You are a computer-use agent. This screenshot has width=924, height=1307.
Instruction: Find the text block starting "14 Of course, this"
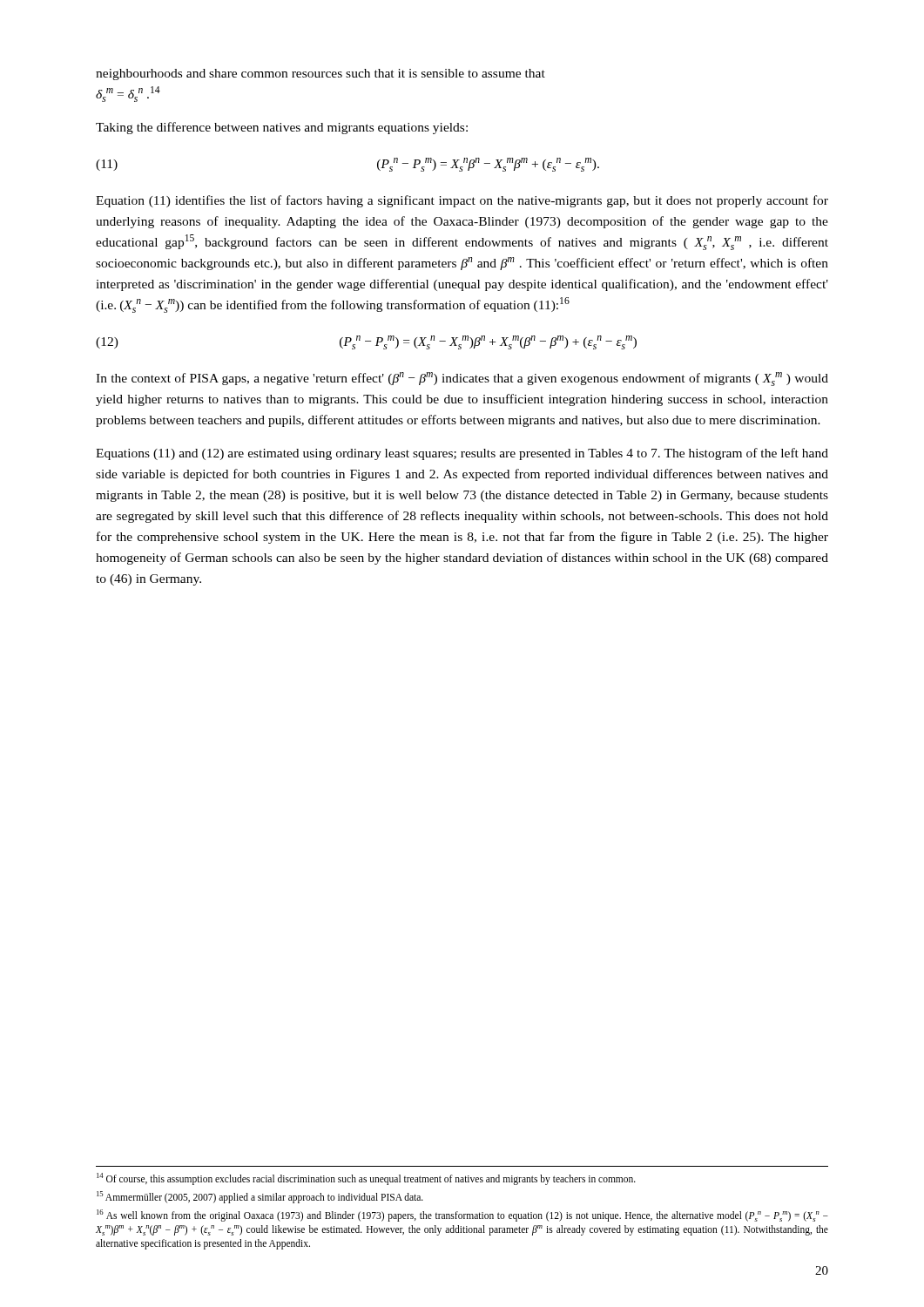[462, 1179]
